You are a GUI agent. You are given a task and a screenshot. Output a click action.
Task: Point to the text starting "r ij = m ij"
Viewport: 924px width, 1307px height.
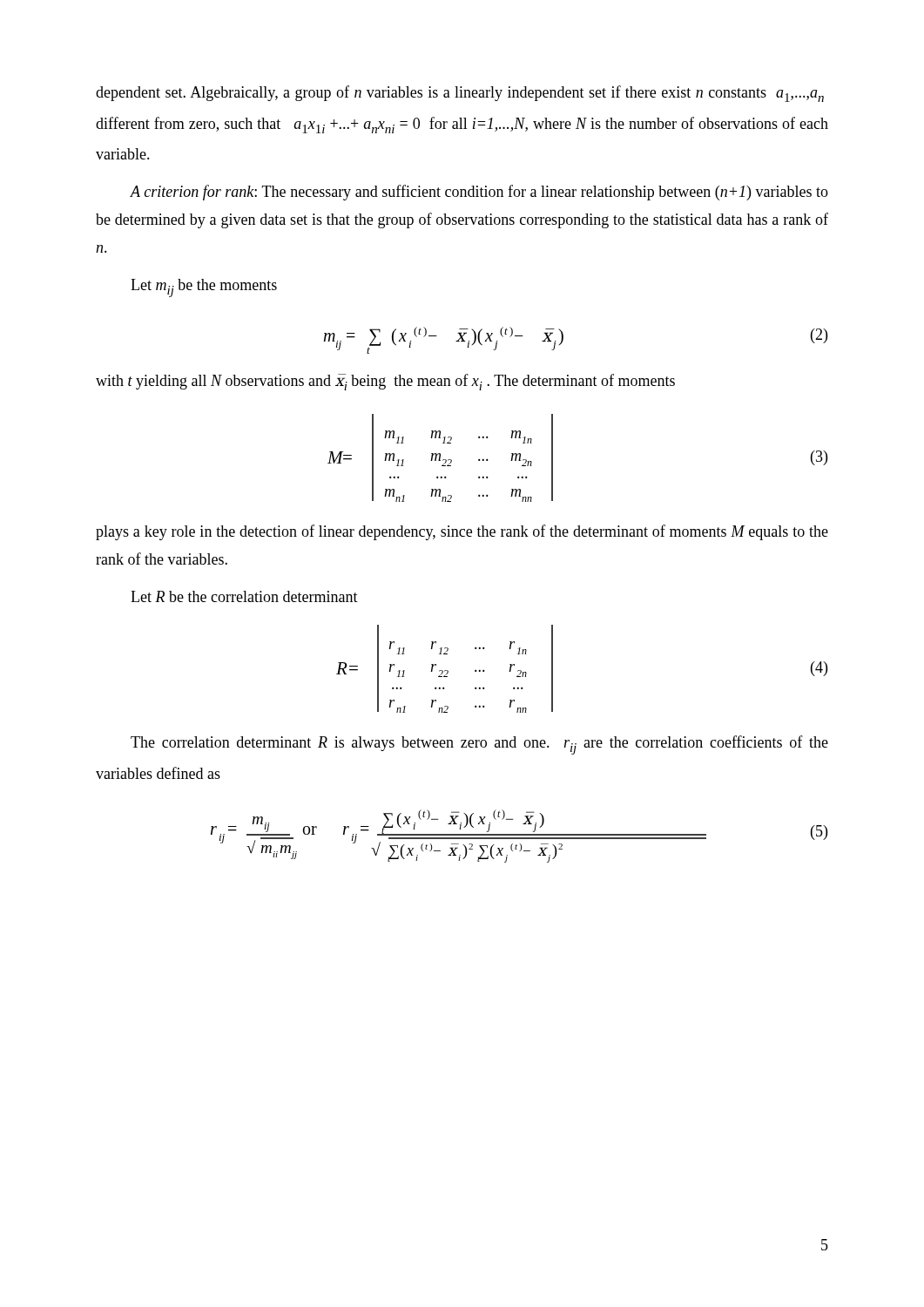pos(462,831)
